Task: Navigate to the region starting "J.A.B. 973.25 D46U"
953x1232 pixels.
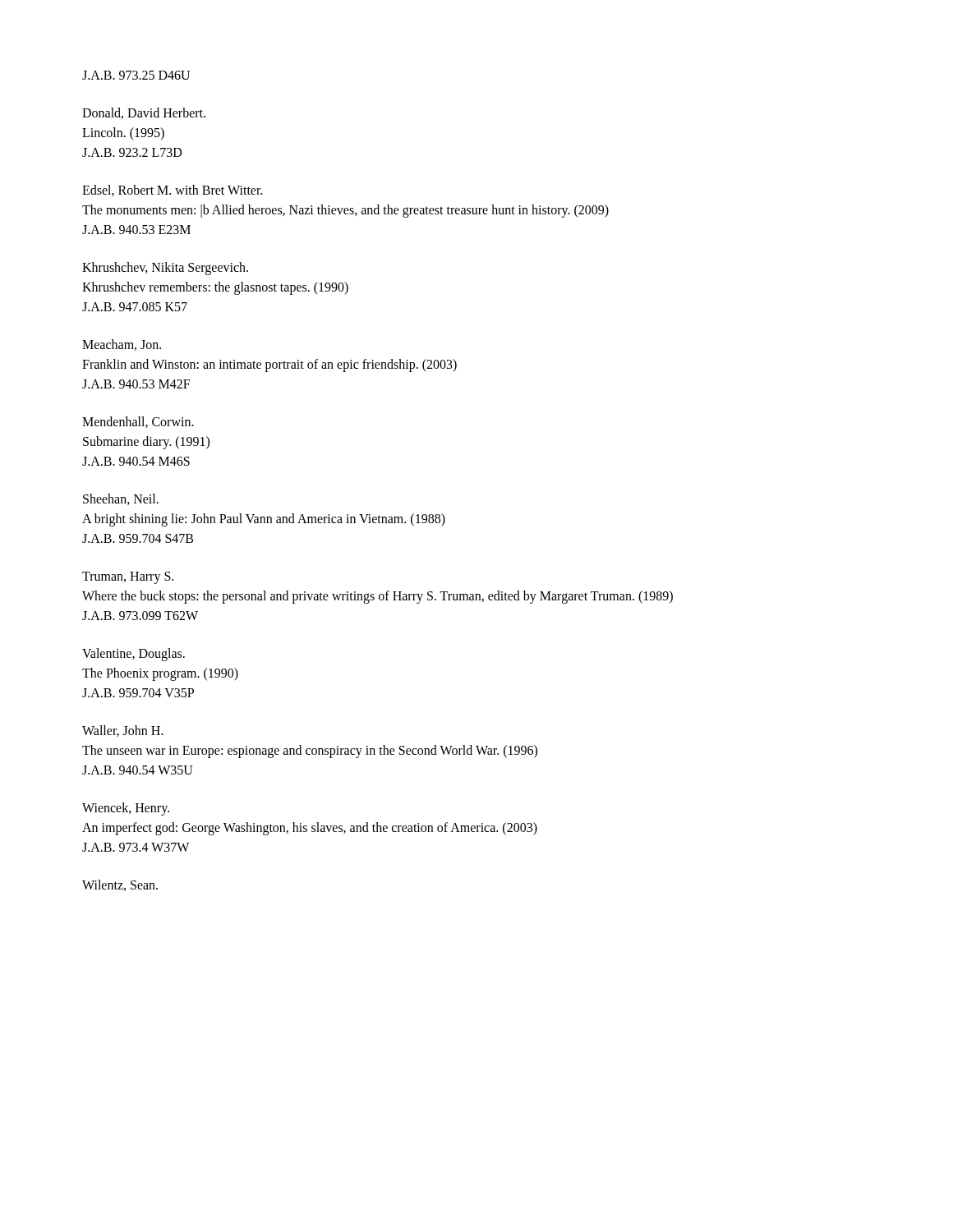Action: pyautogui.click(x=136, y=75)
